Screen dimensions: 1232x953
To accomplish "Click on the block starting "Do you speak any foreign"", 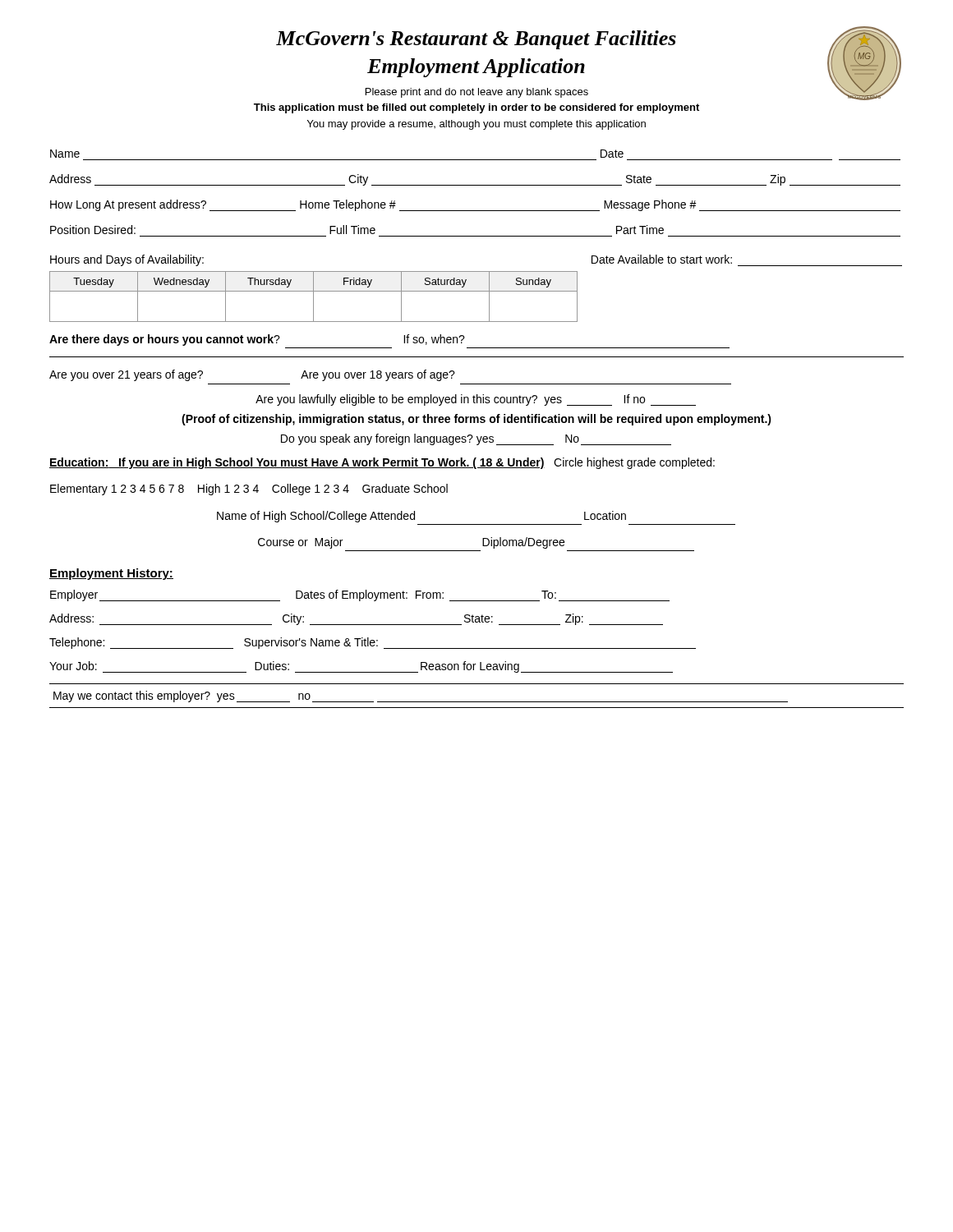I will point(476,438).
